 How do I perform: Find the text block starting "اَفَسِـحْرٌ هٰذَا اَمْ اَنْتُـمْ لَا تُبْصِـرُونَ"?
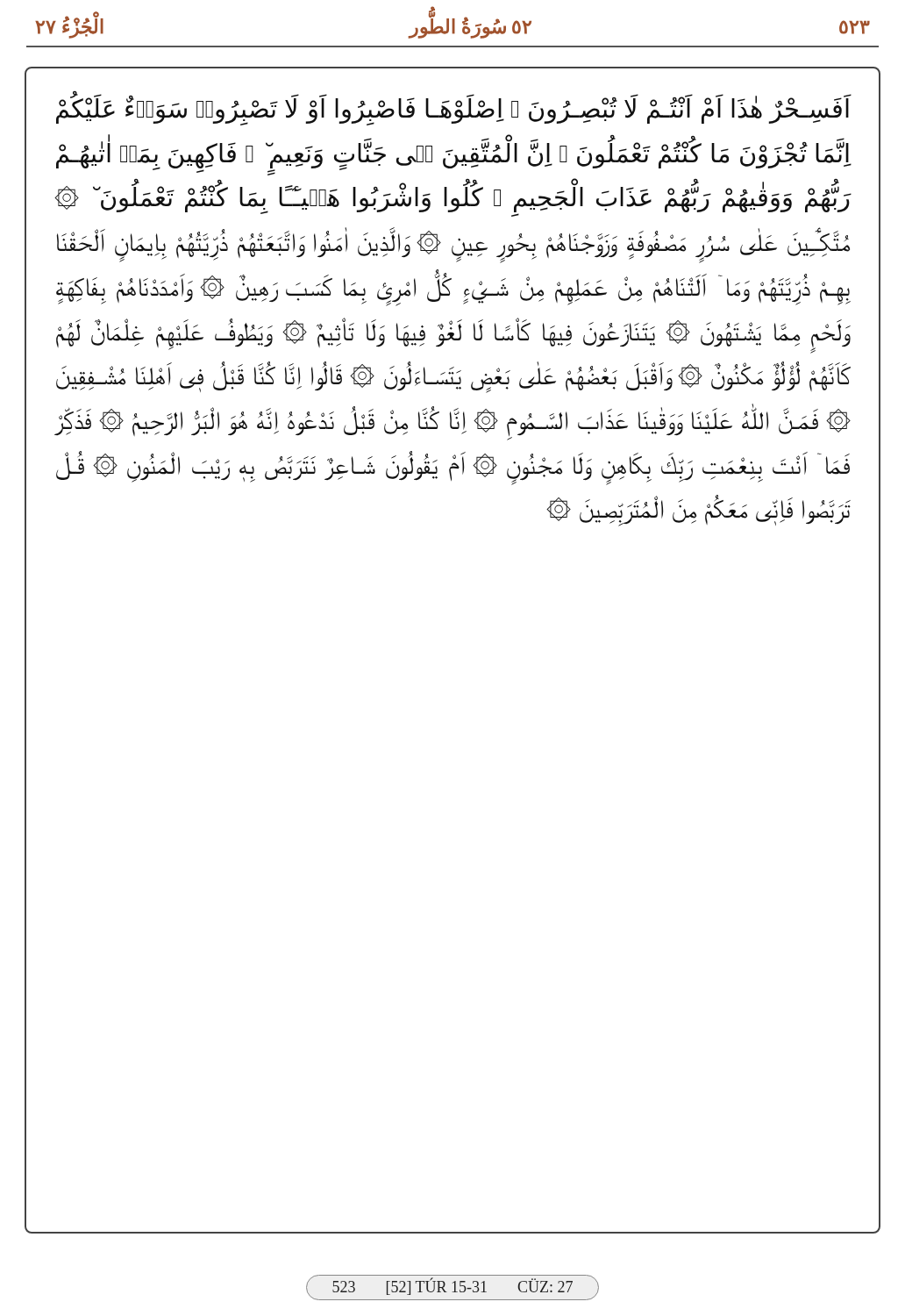452,310
